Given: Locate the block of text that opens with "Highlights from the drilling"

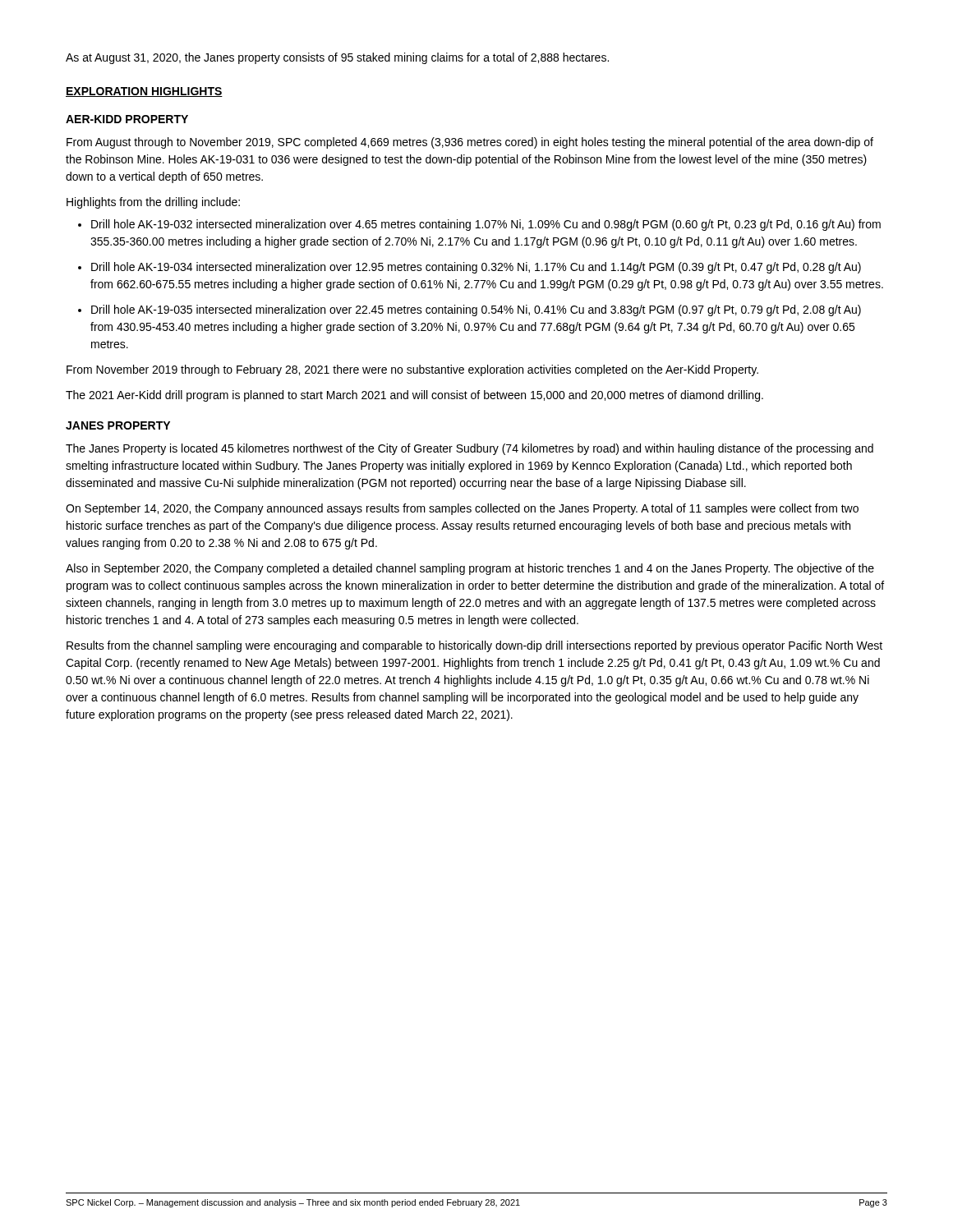Looking at the screenshot, I should click(153, 202).
